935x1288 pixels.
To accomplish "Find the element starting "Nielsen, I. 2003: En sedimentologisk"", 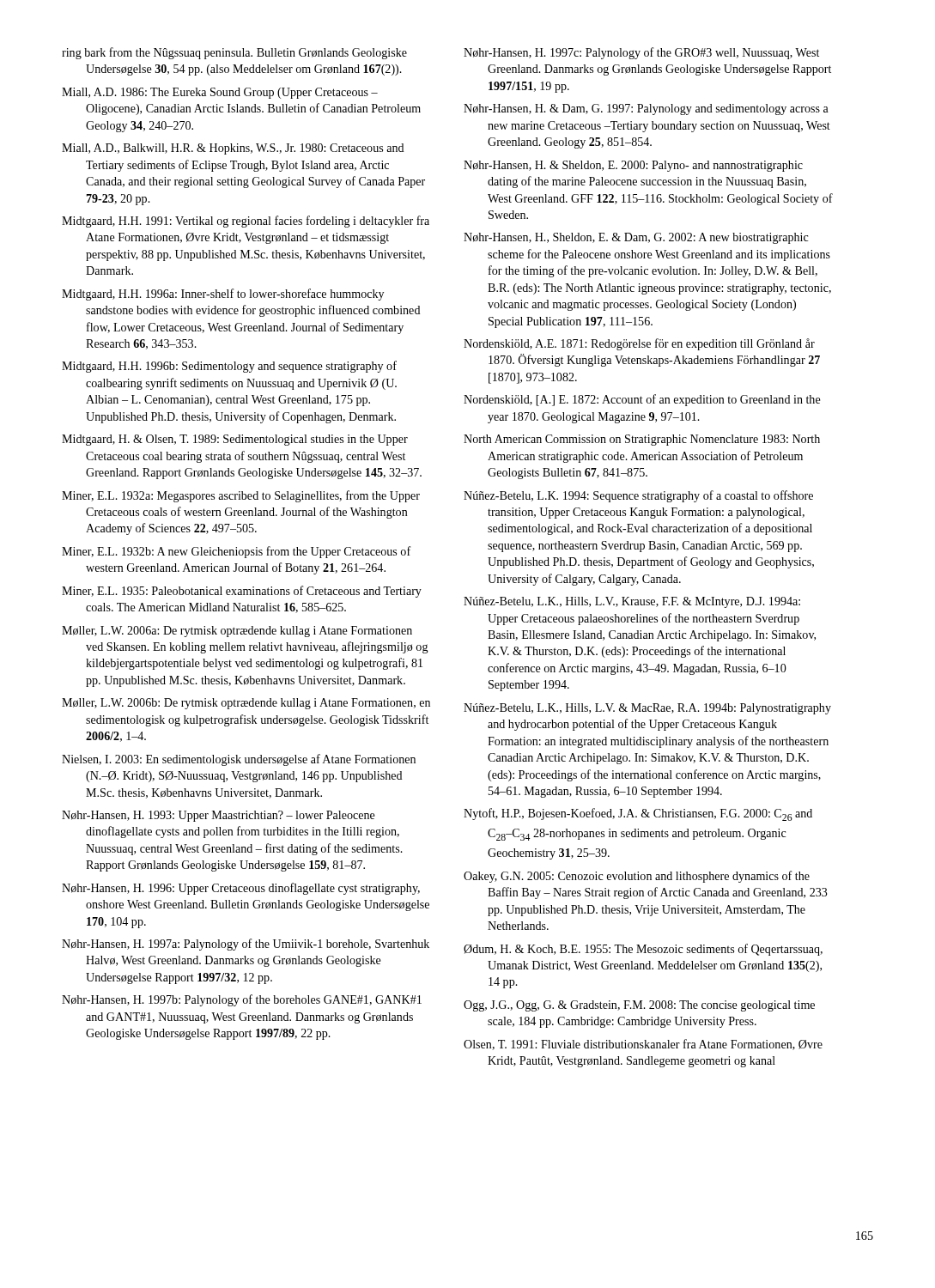I will [239, 775].
